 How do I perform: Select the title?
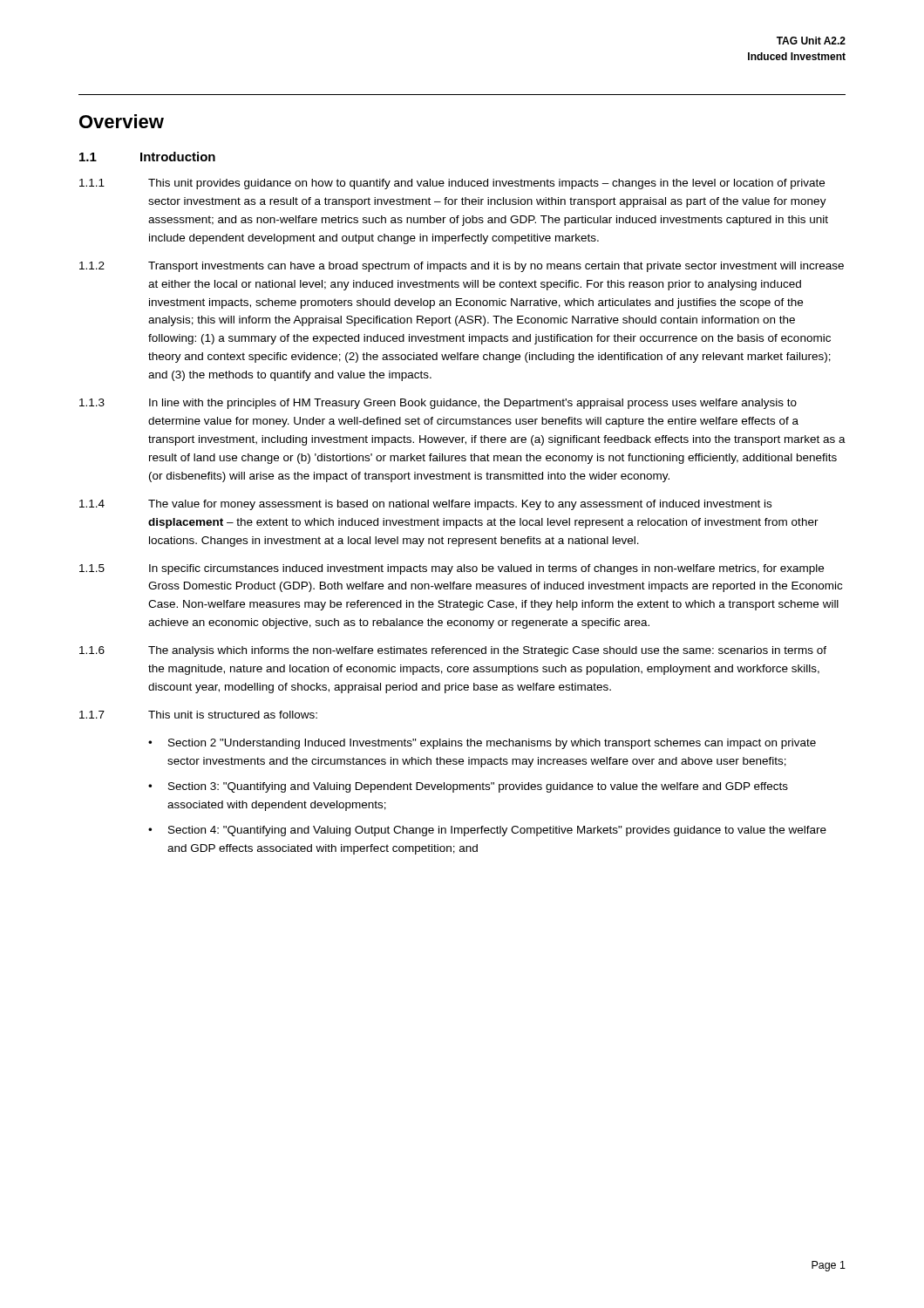pos(121,122)
